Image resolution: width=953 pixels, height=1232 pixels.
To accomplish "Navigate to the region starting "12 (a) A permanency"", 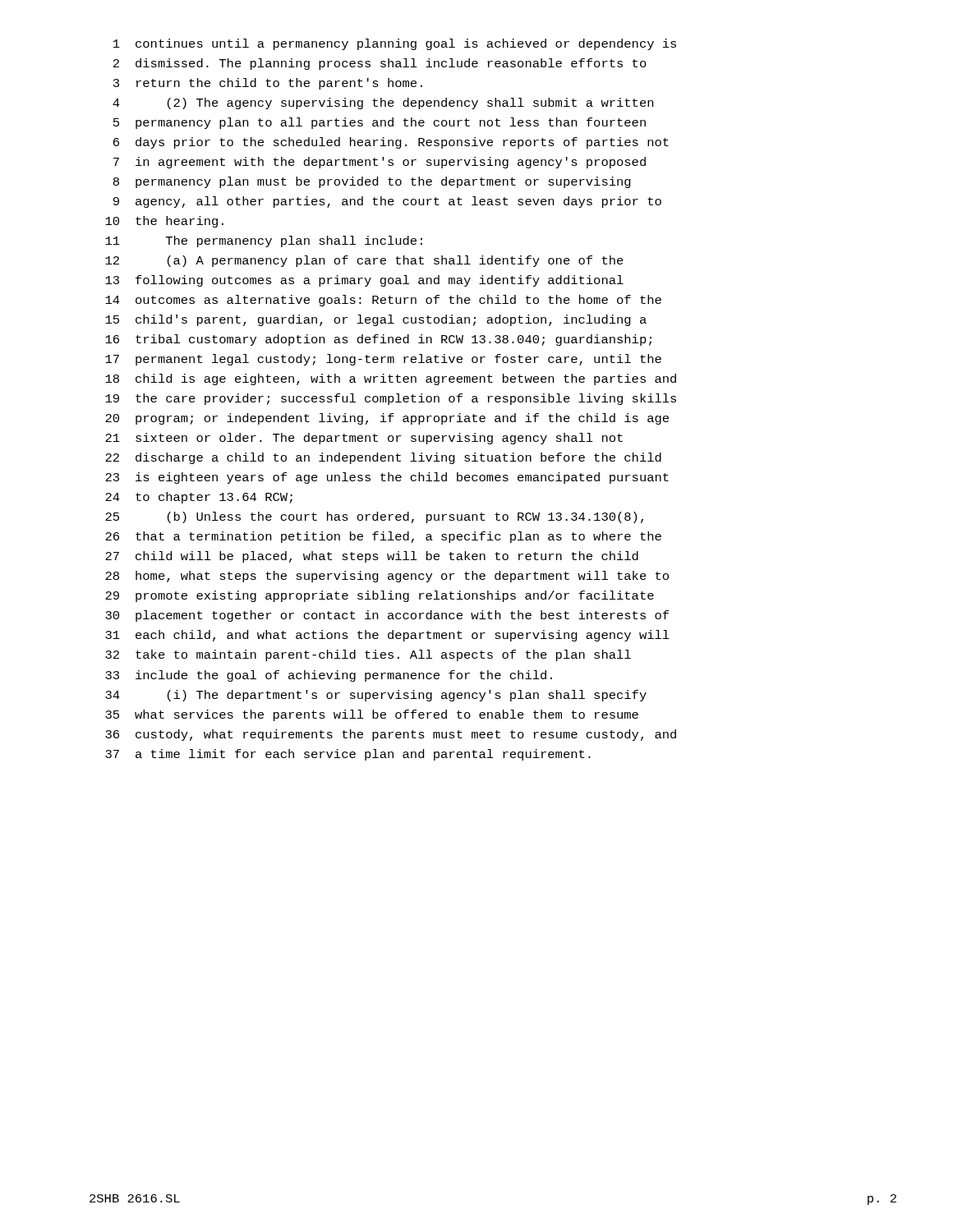I will (x=493, y=380).
